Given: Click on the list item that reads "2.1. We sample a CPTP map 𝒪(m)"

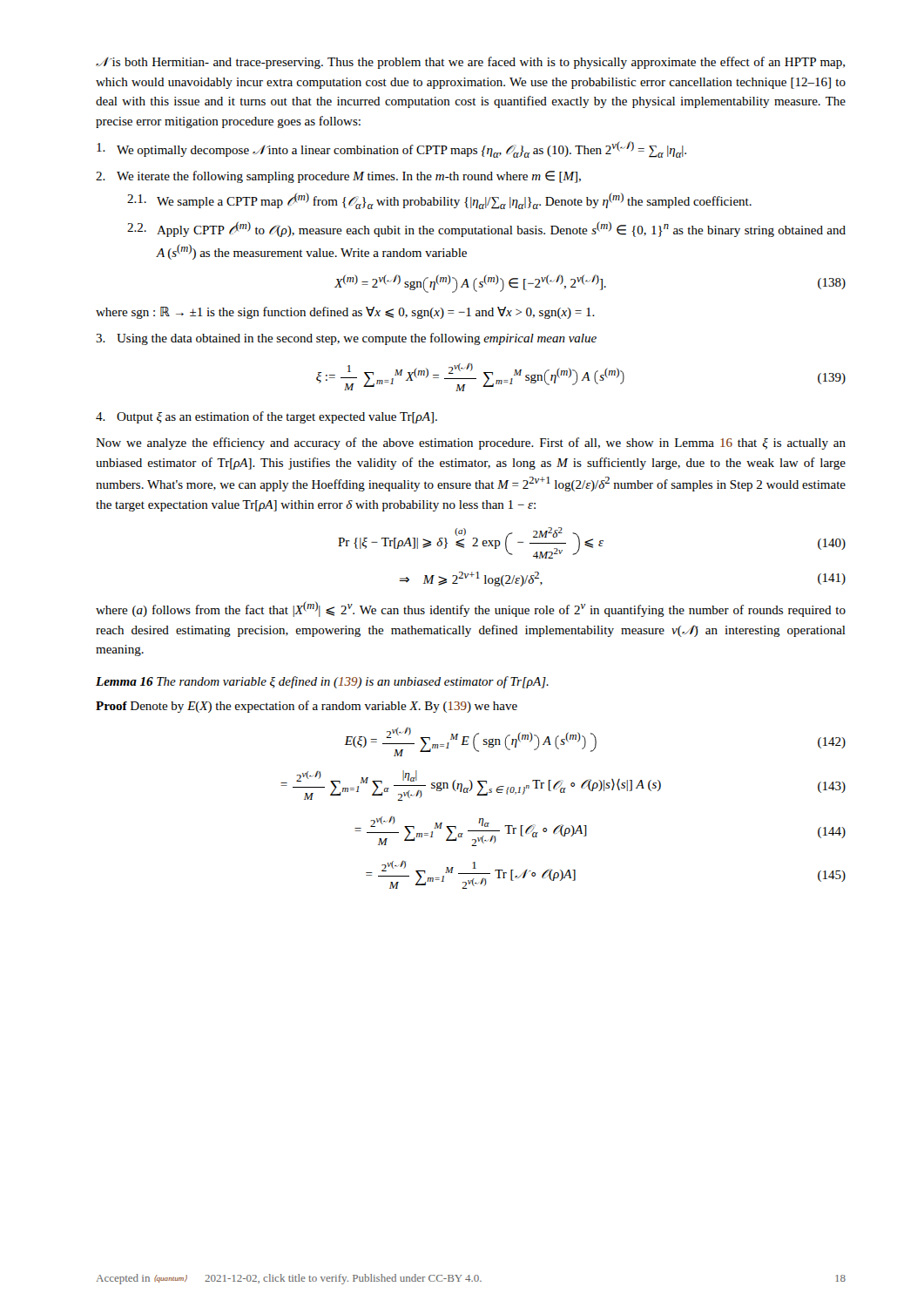Looking at the screenshot, I should [x=440, y=202].
